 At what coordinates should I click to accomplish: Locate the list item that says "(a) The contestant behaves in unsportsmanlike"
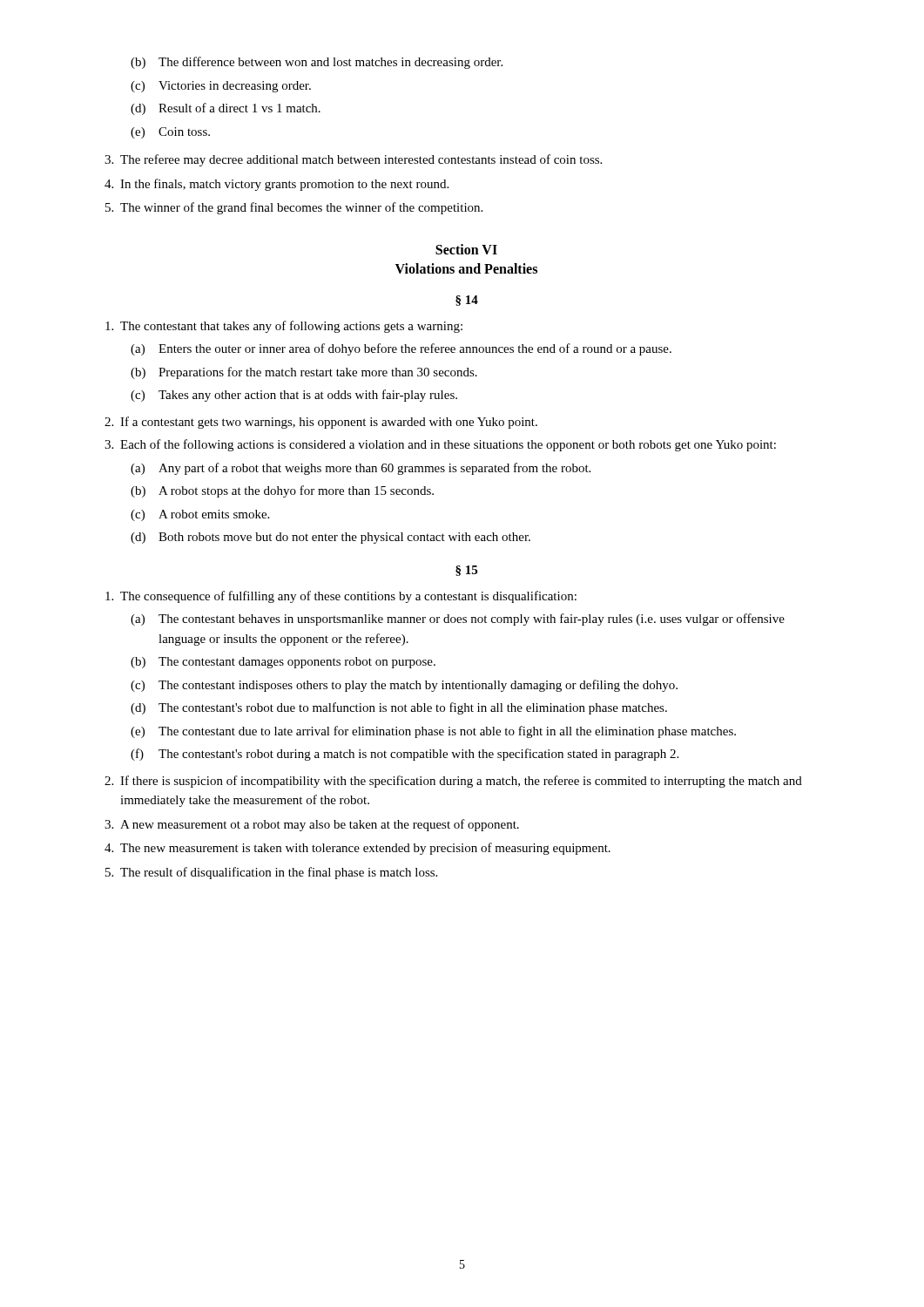coord(479,629)
